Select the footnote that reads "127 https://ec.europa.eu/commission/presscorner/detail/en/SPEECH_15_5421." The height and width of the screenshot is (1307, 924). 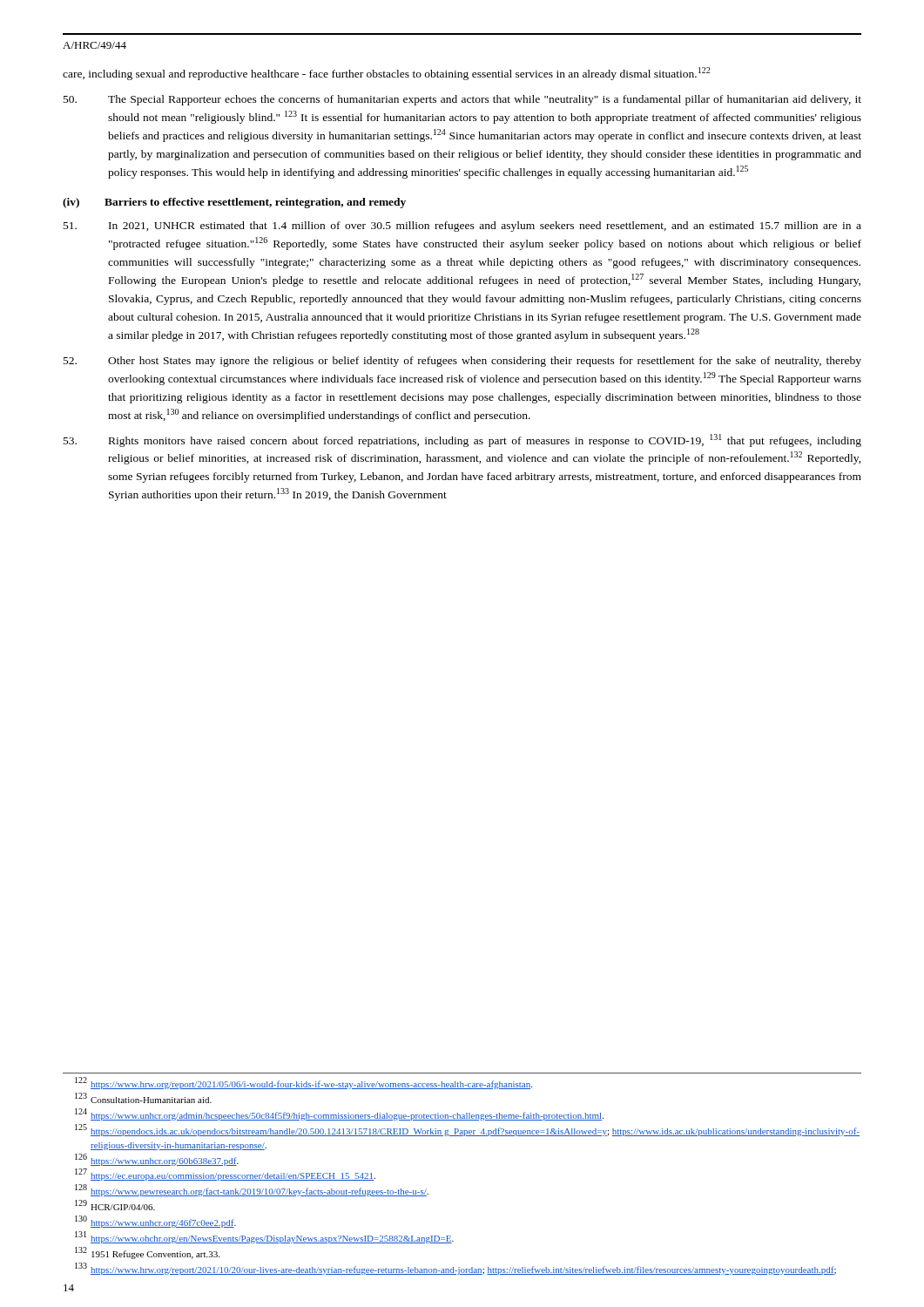225,1175
